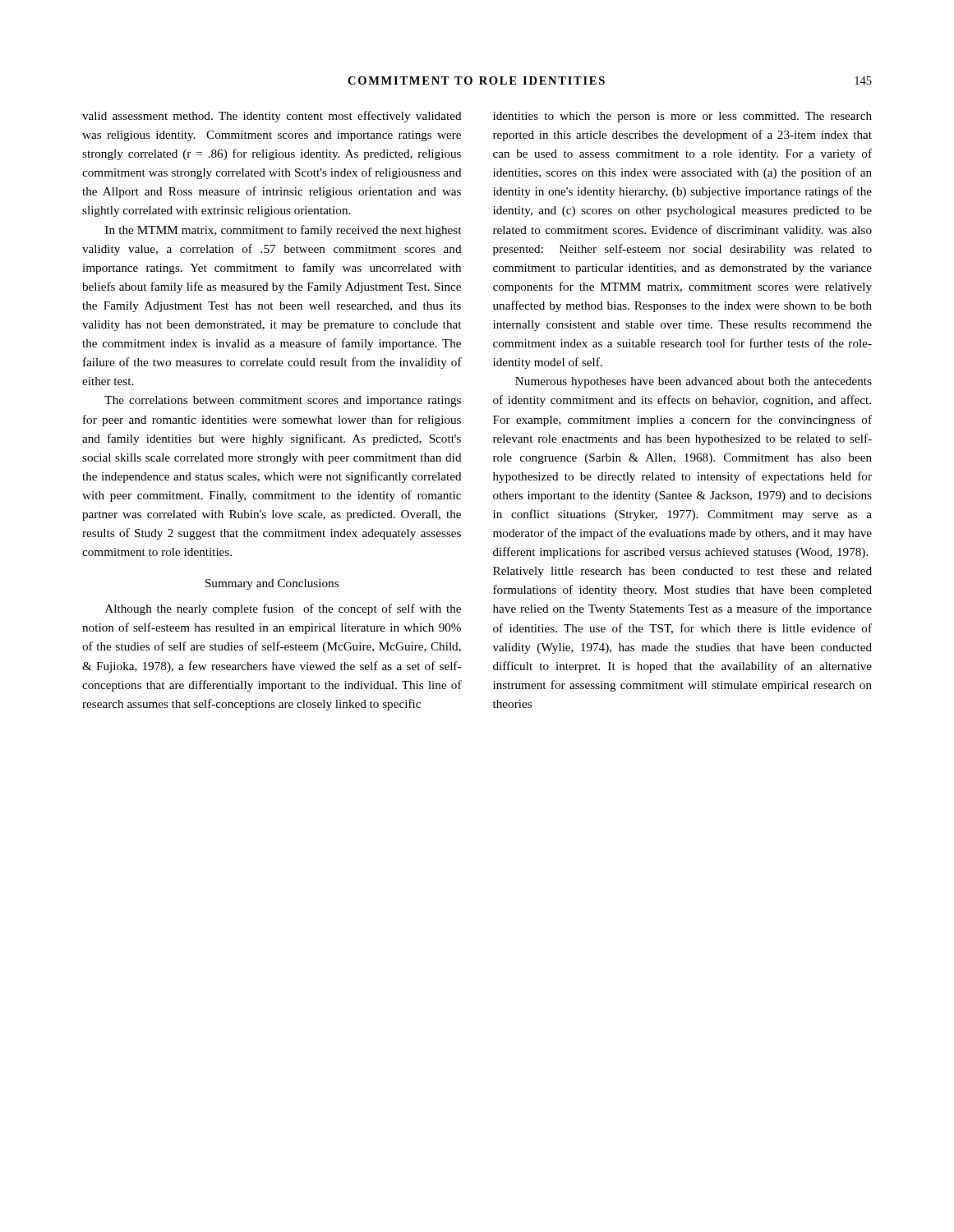This screenshot has width=954, height=1232.
Task: Point to the block starting "identities to which the person is more"
Action: pyautogui.click(x=682, y=409)
